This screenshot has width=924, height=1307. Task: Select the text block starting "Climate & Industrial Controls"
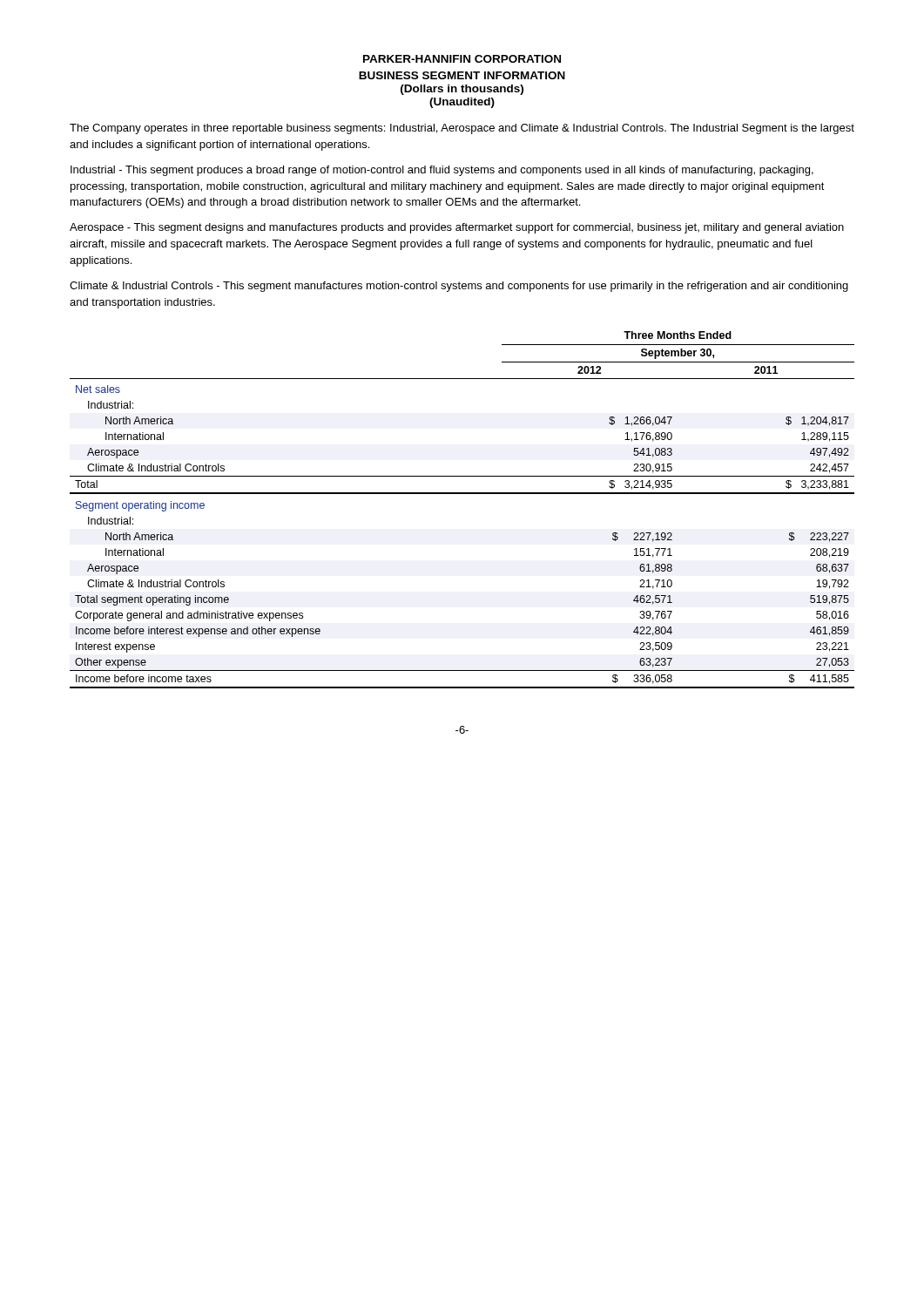[459, 293]
